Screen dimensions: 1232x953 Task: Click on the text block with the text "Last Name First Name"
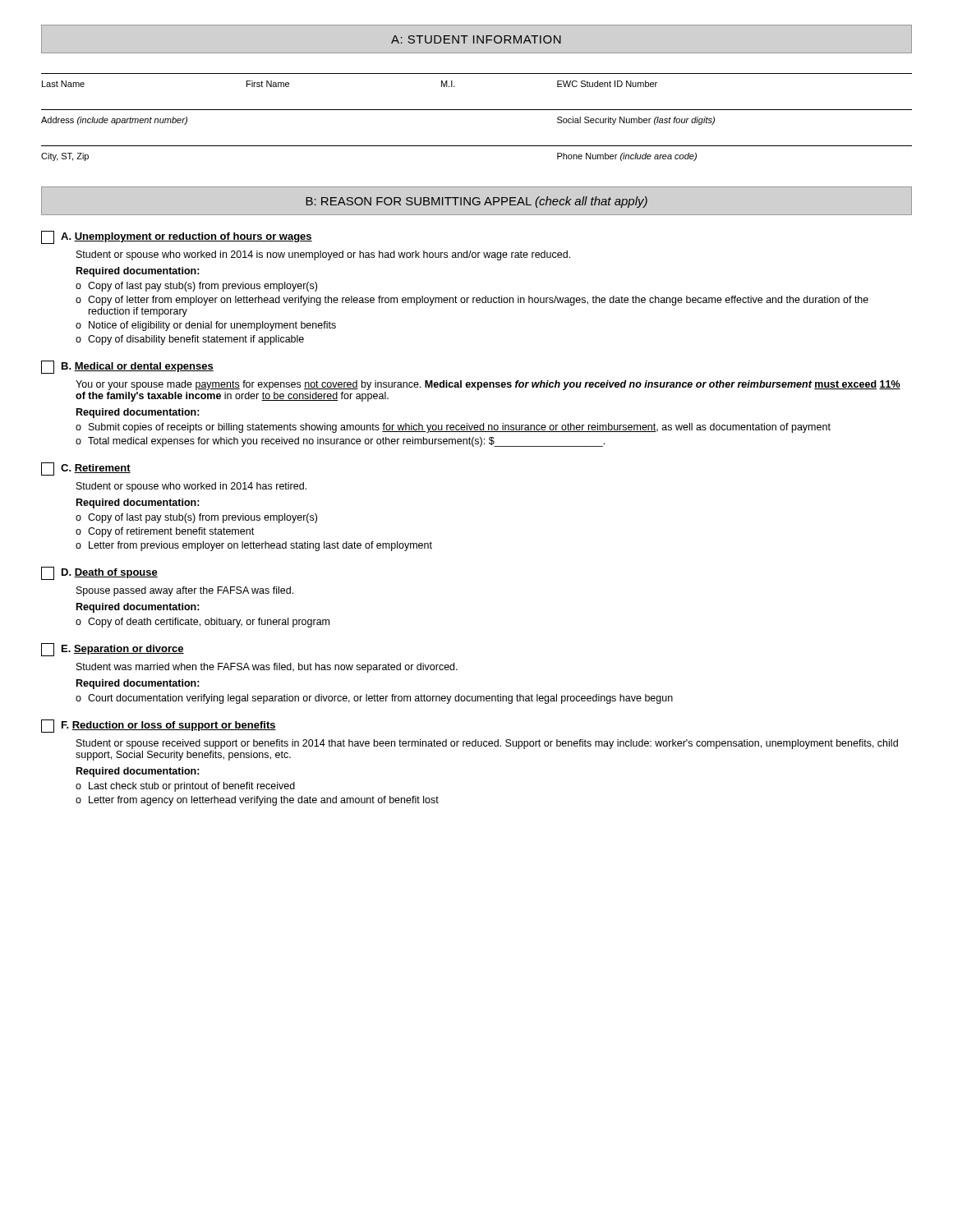476,81
